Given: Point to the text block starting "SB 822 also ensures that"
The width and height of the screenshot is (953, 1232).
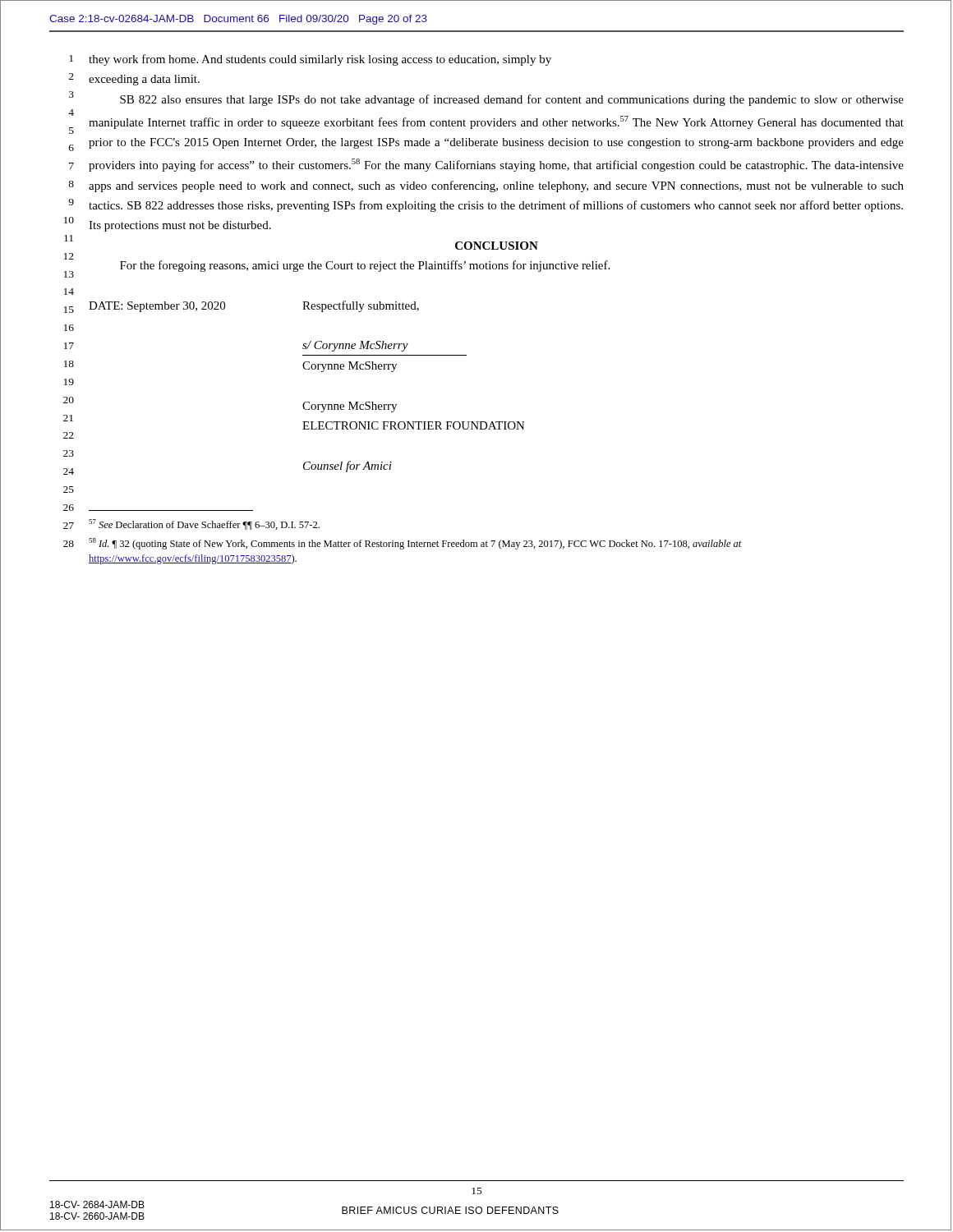Looking at the screenshot, I should pyautogui.click(x=496, y=162).
